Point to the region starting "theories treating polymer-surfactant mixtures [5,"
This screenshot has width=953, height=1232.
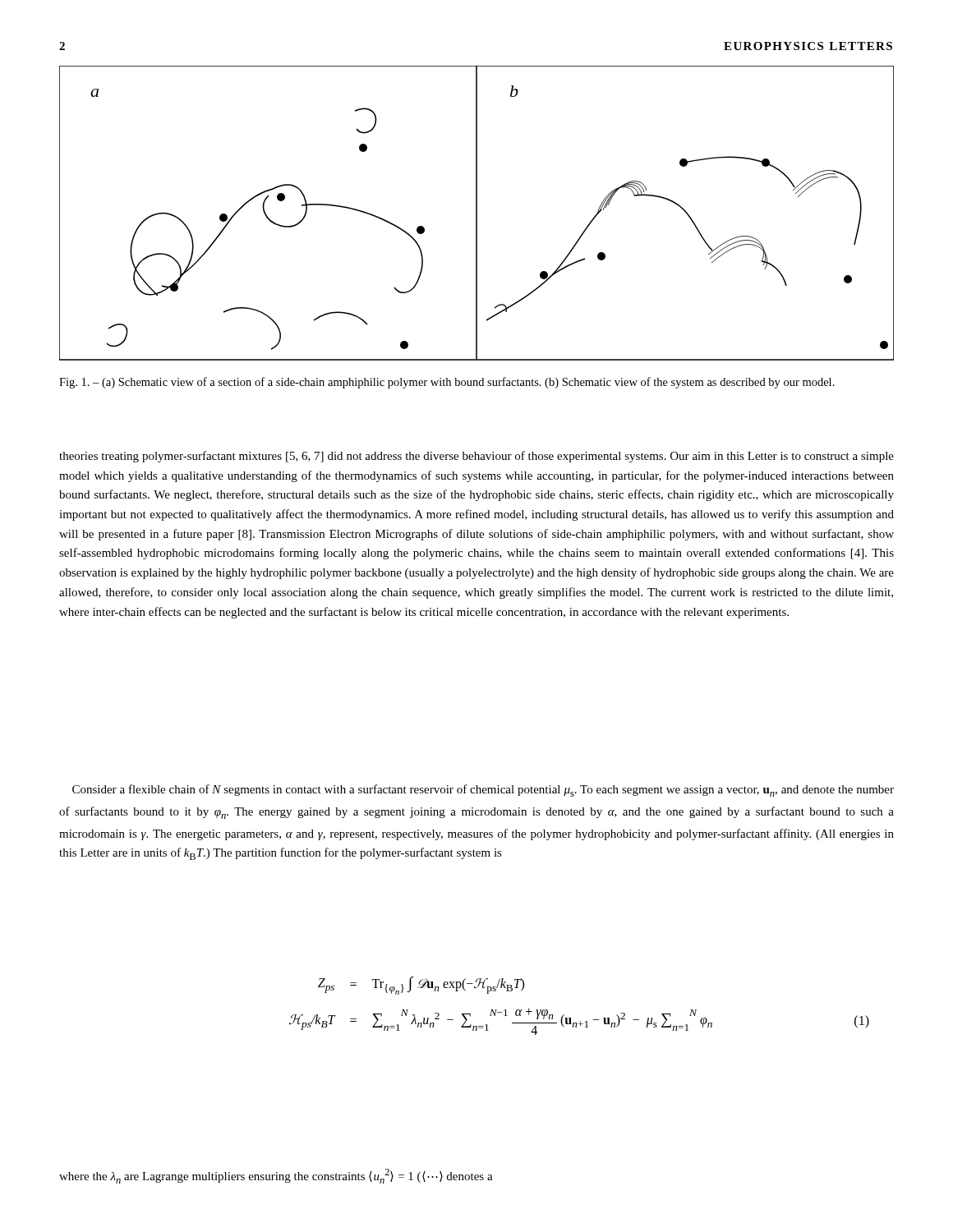(x=476, y=534)
